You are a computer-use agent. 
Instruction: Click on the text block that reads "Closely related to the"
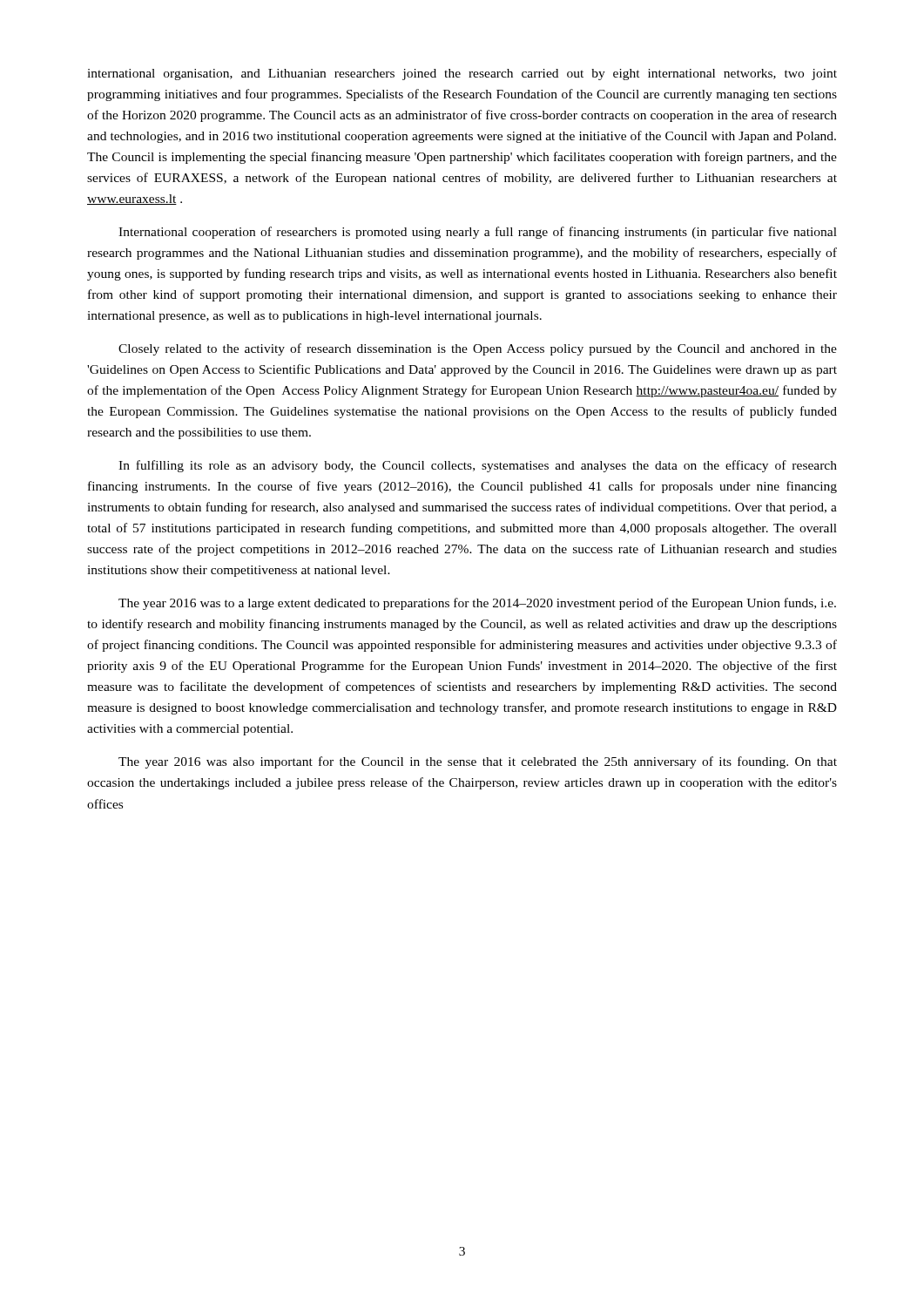coord(462,391)
